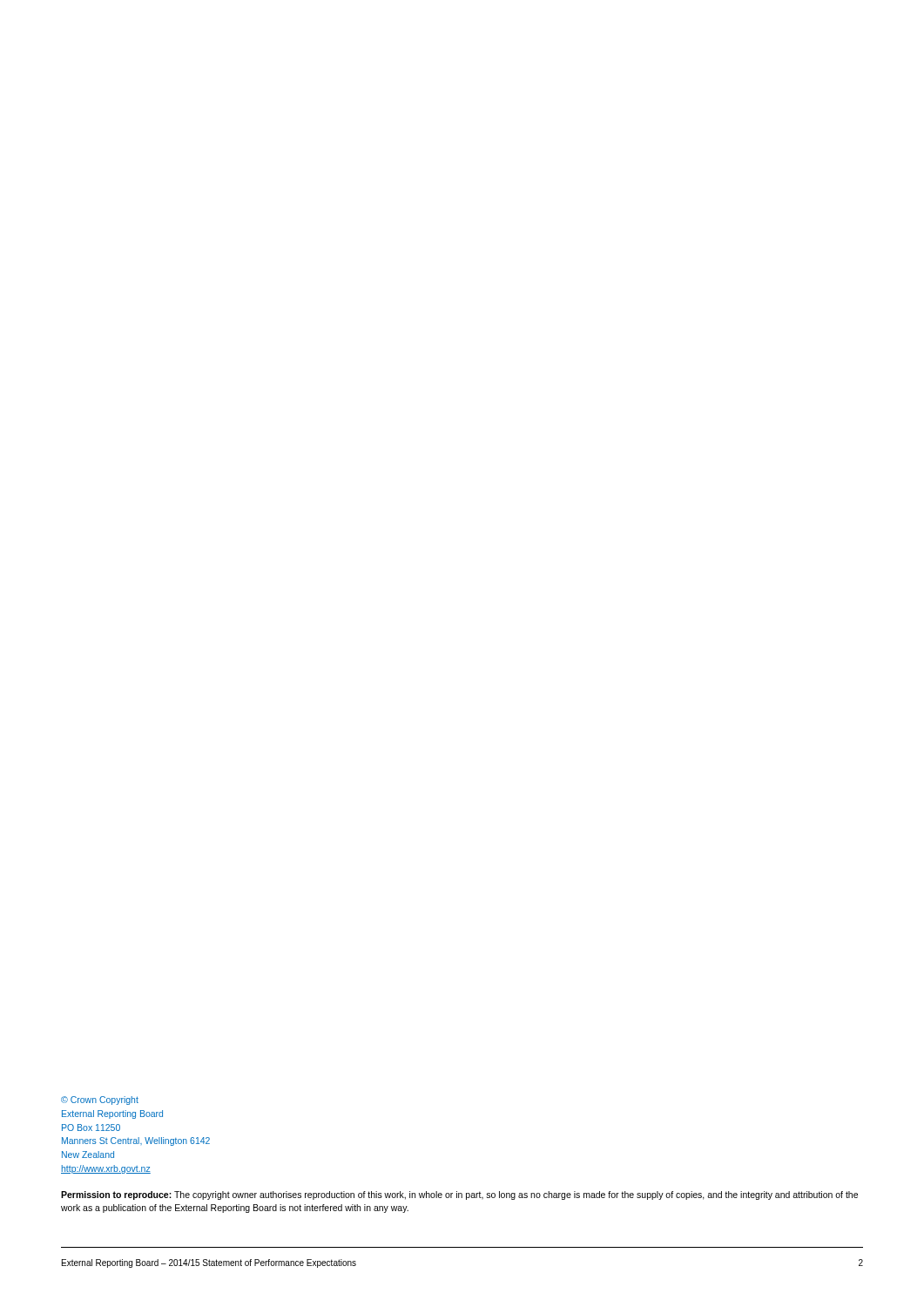This screenshot has width=924, height=1307.
Task: Where is the passage that starts "Permission to reproduce: The"?
Action: [x=460, y=1201]
